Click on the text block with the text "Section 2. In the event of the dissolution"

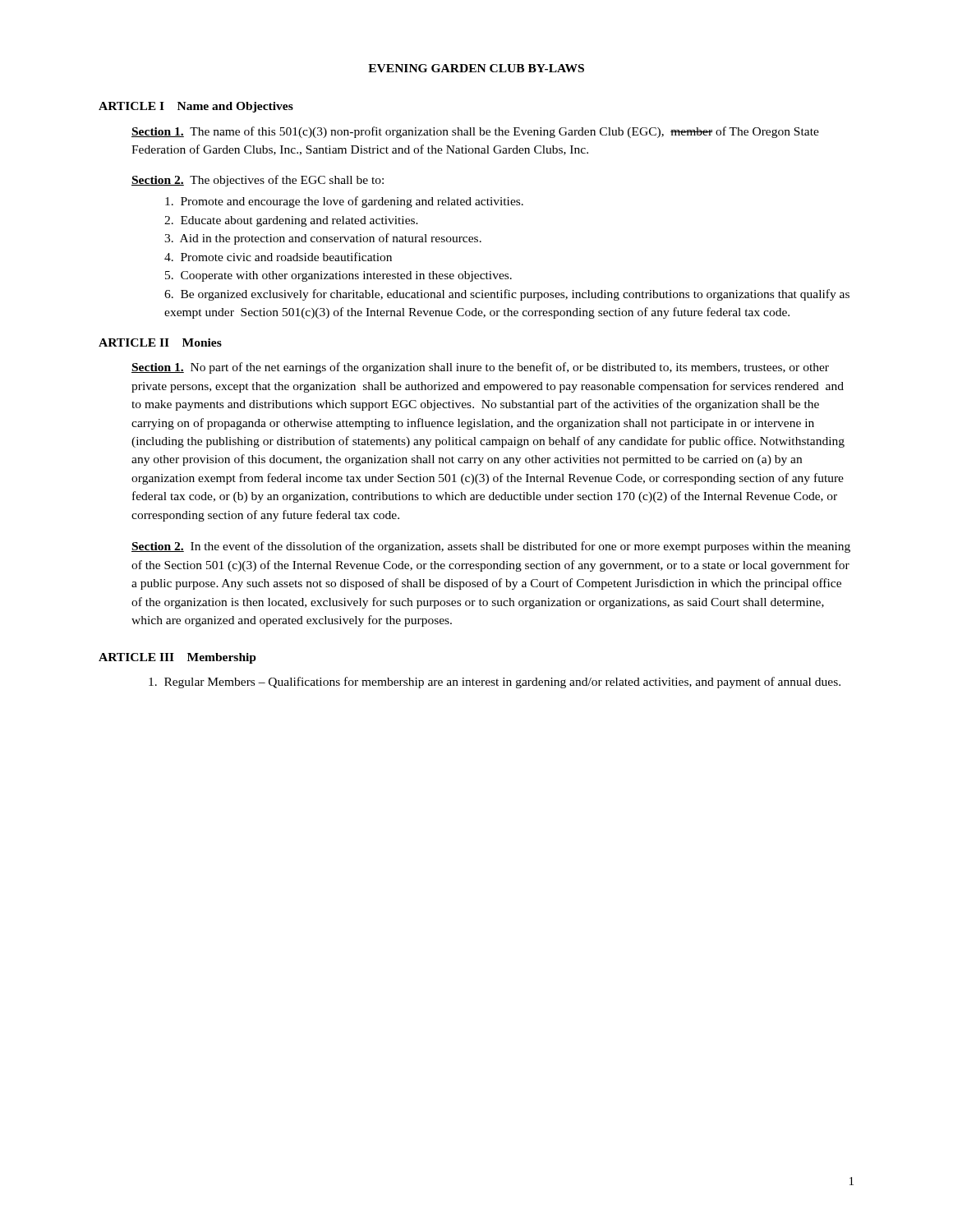pyautogui.click(x=491, y=583)
